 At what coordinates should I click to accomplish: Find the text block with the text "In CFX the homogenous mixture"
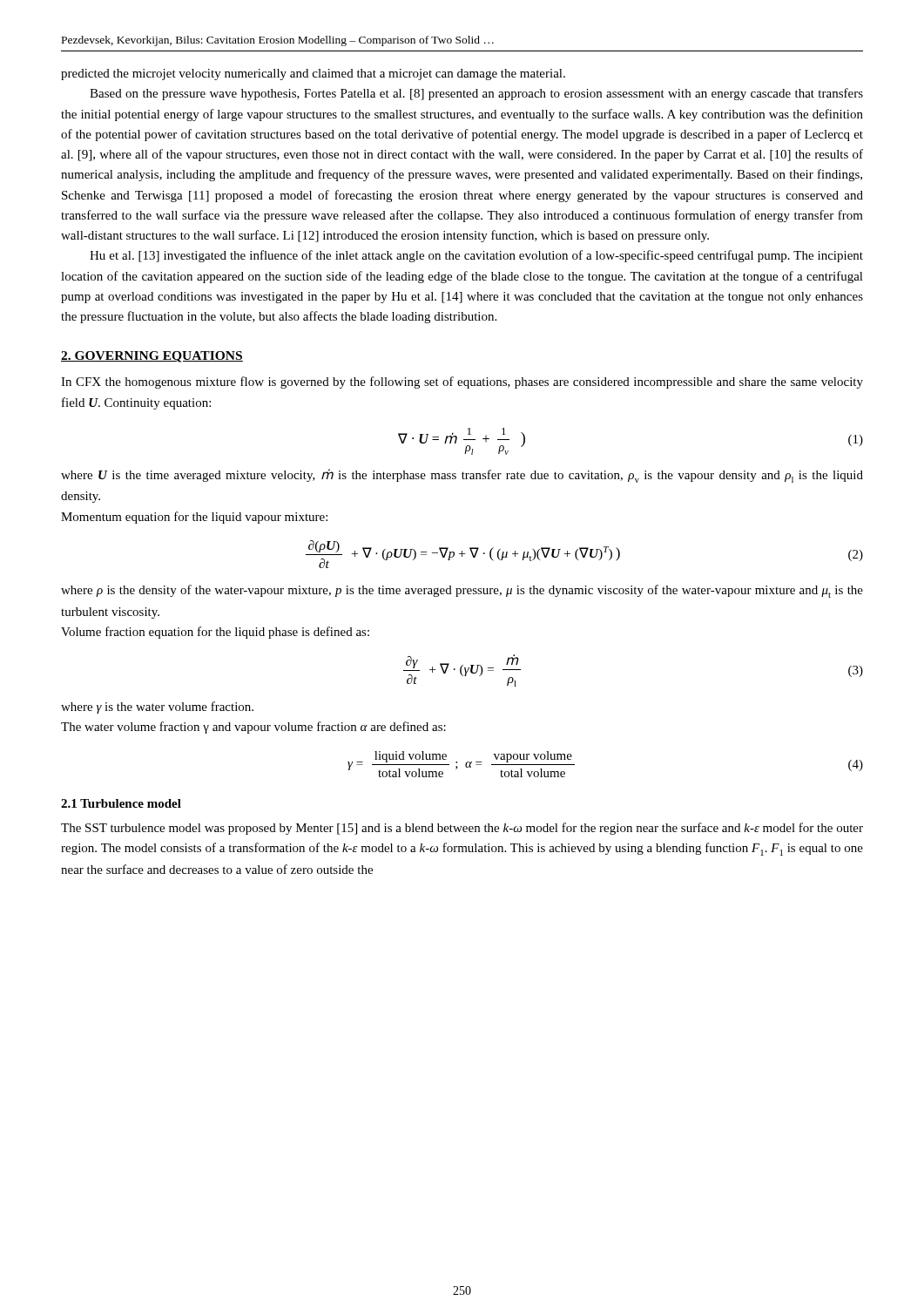click(462, 392)
